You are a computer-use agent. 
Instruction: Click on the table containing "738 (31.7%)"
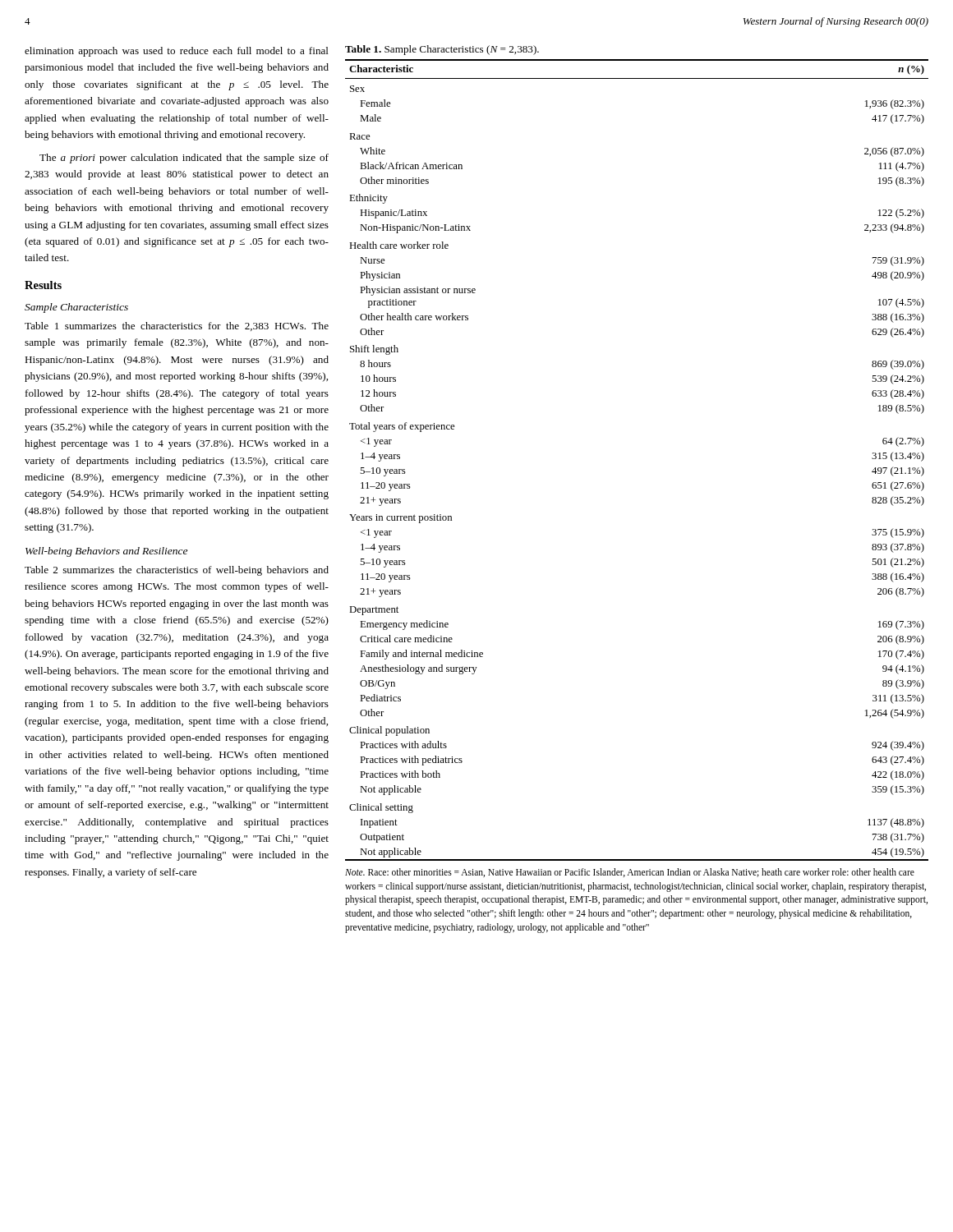coord(637,460)
